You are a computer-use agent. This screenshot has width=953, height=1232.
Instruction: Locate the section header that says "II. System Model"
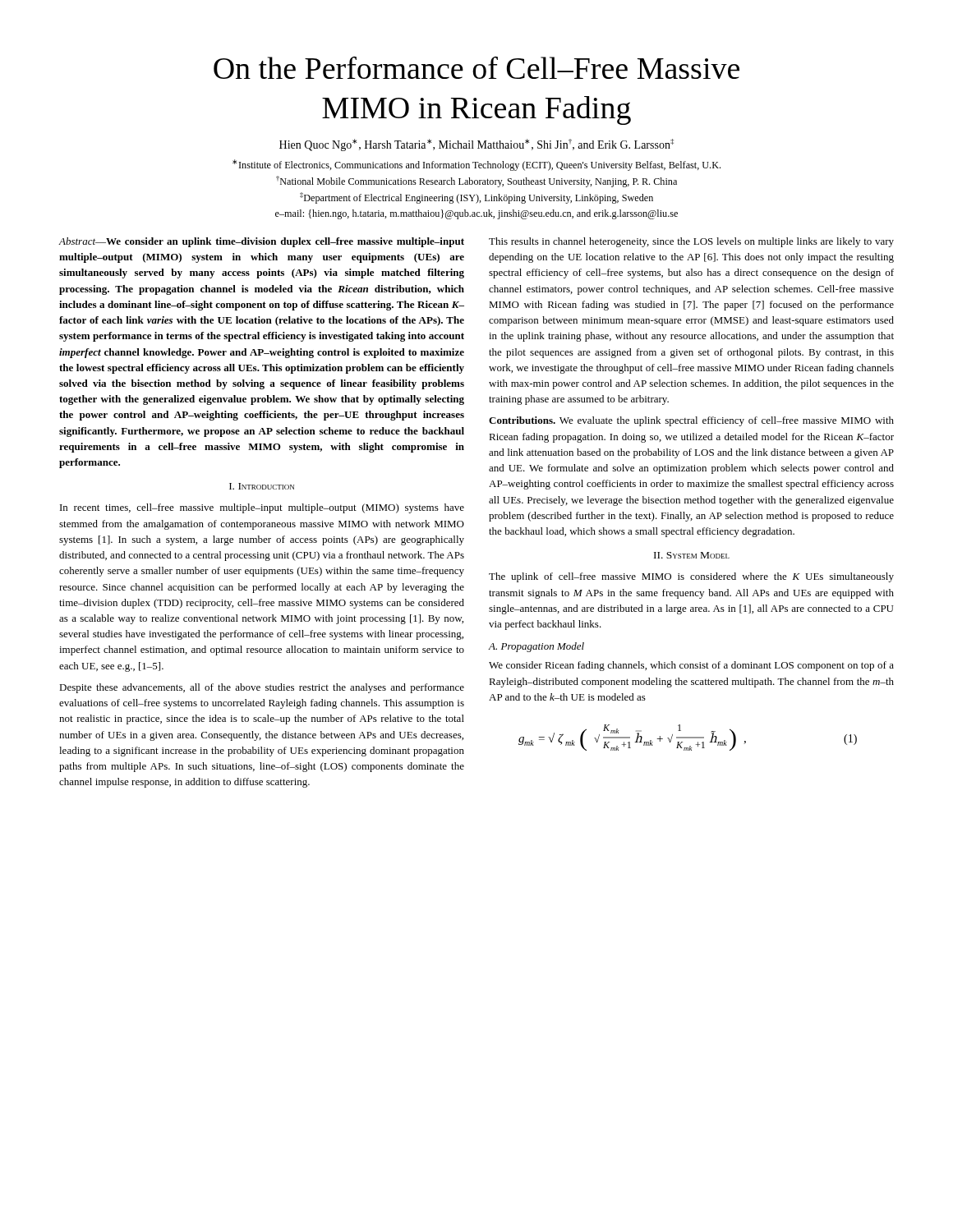(x=691, y=555)
